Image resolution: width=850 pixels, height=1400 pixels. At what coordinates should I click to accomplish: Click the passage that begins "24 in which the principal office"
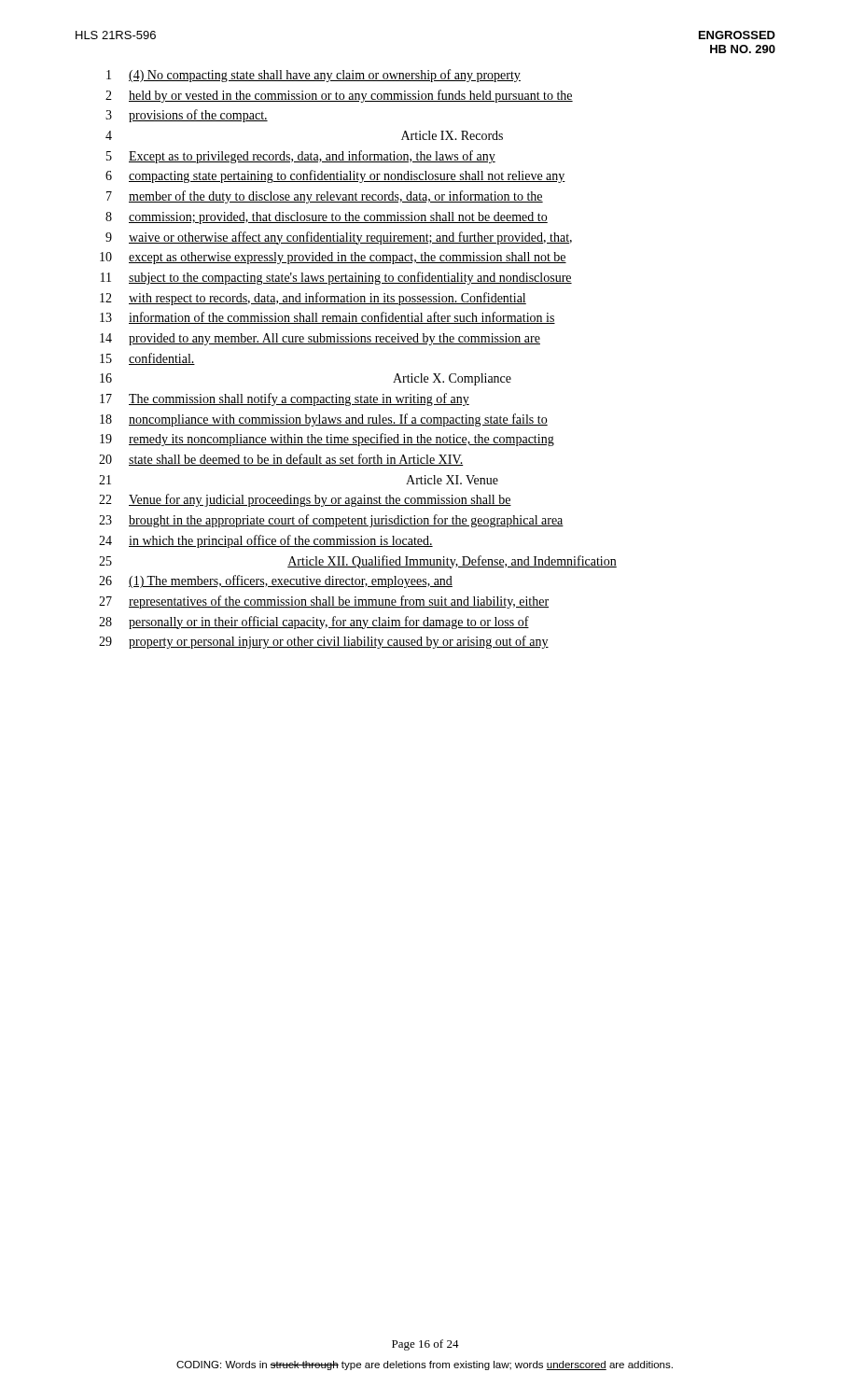[425, 541]
